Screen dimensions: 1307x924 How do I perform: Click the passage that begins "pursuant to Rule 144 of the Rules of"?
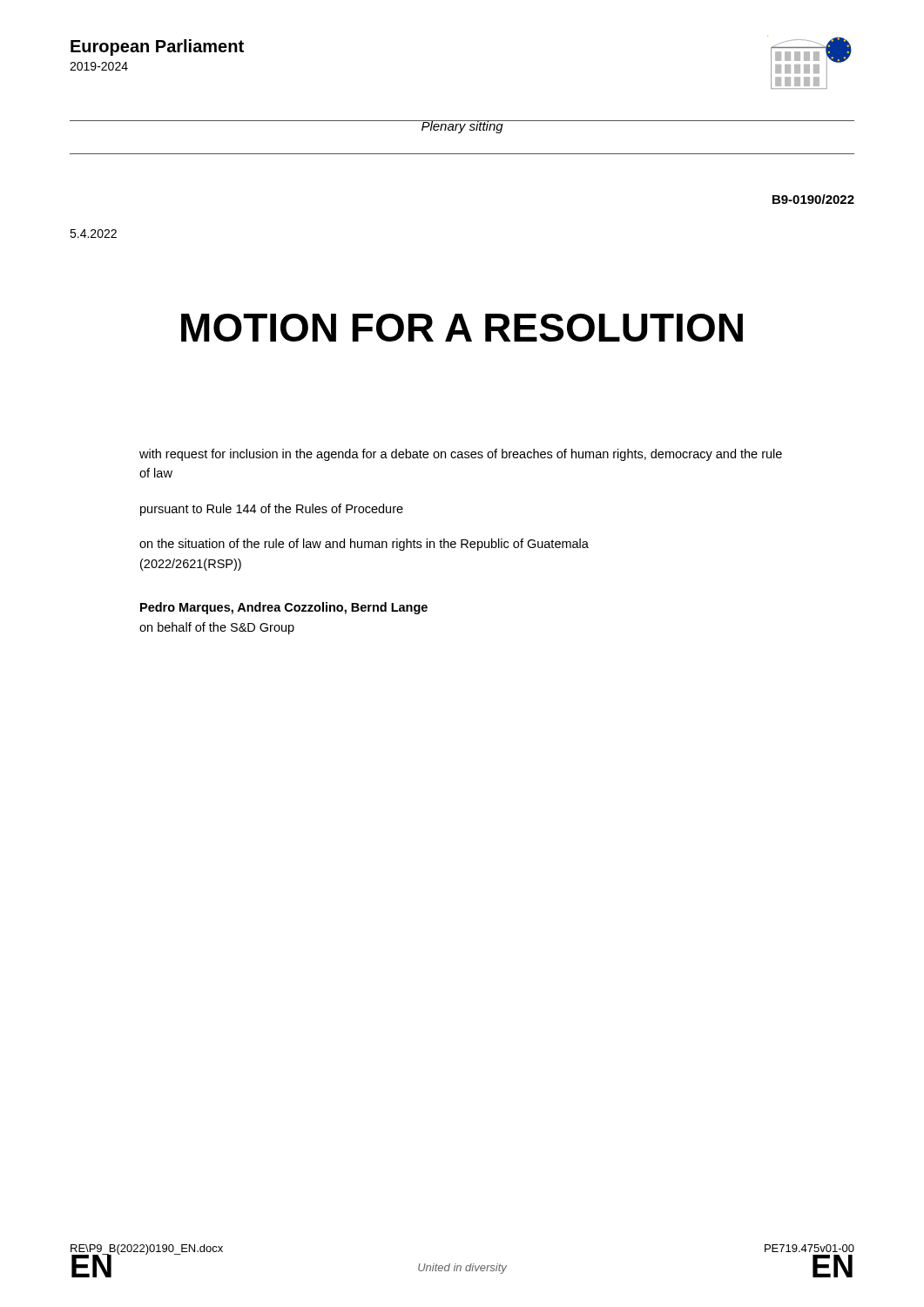(271, 509)
